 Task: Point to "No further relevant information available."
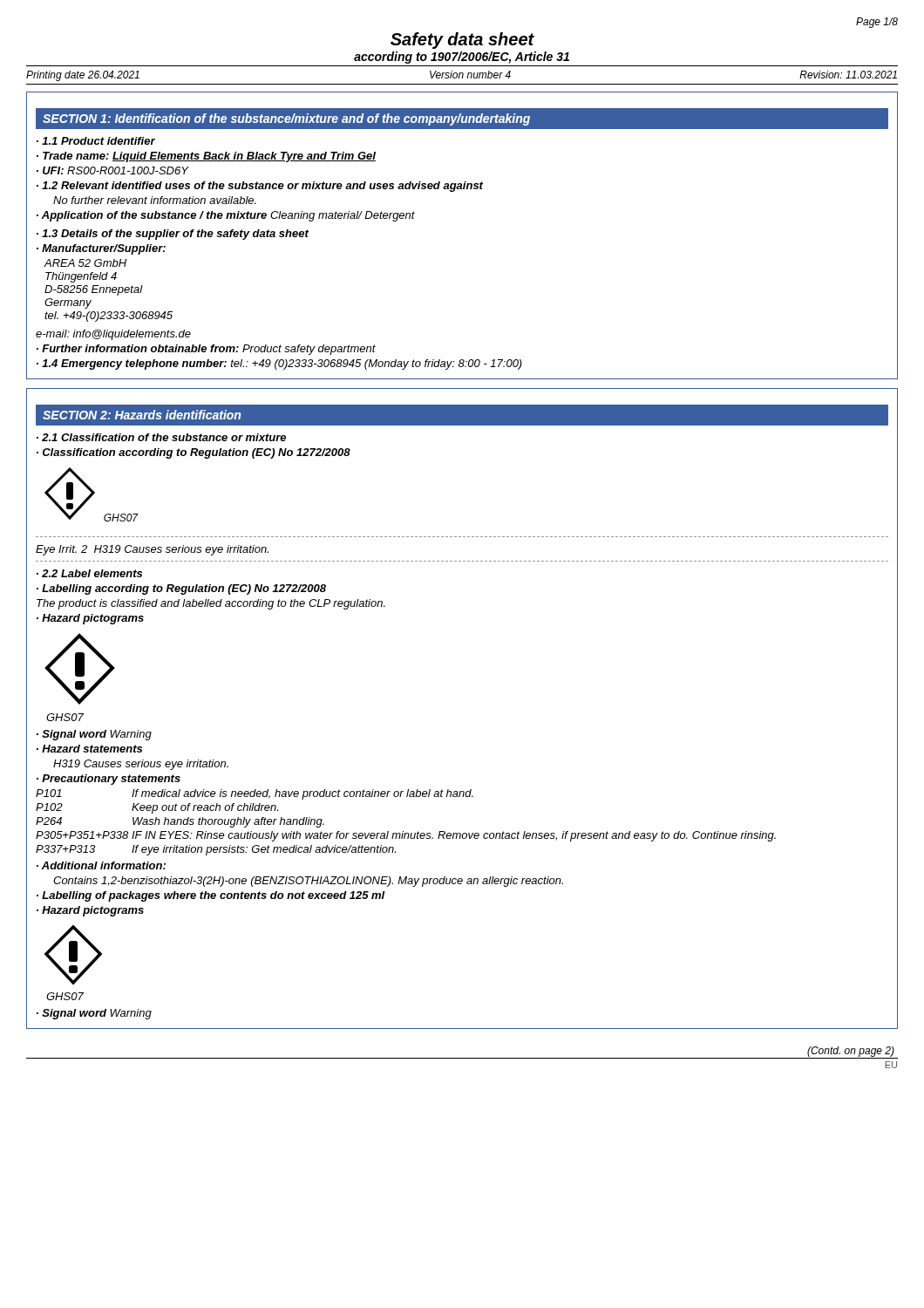(x=155, y=200)
